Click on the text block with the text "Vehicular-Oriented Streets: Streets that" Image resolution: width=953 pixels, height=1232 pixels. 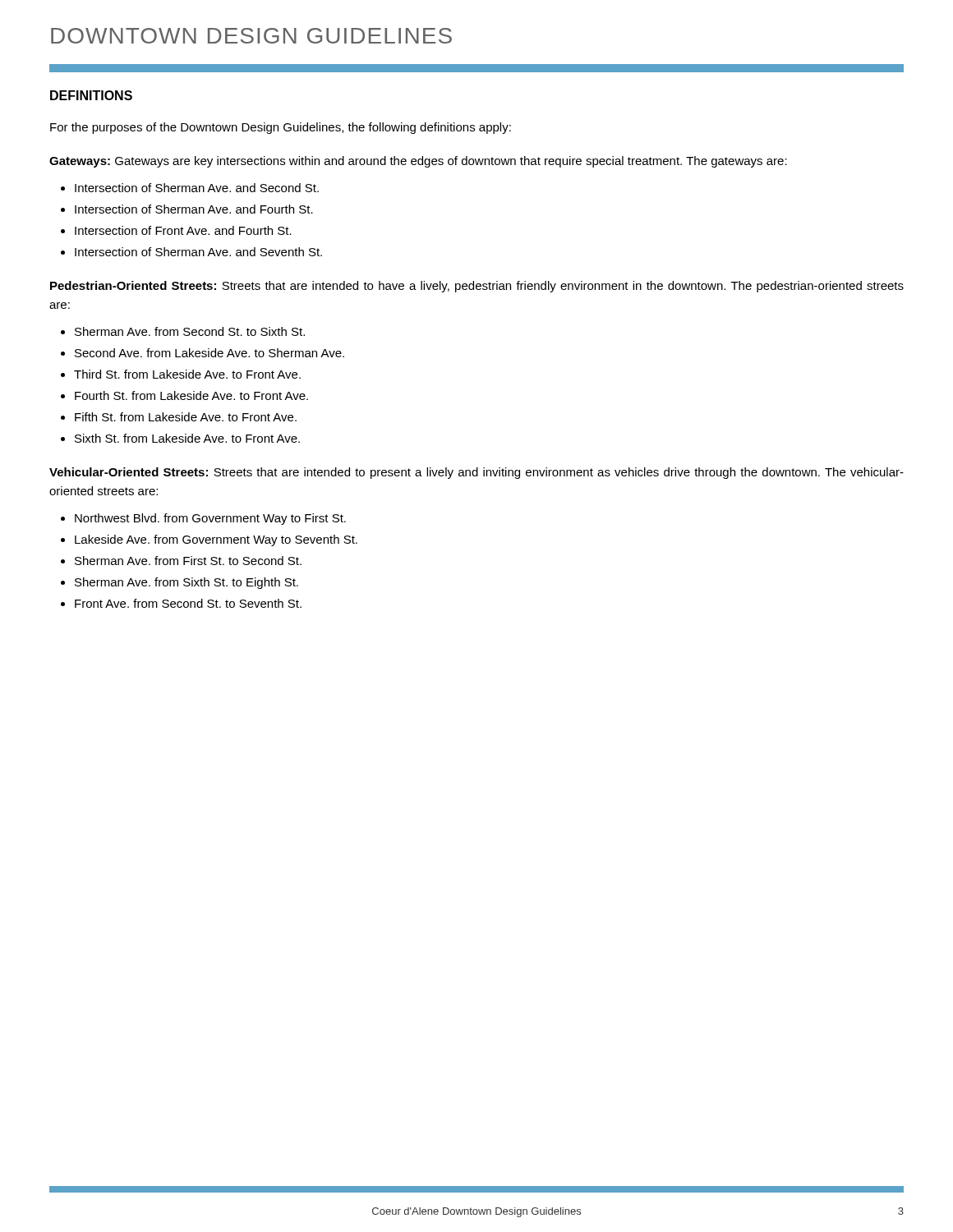[x=476, y=482]
